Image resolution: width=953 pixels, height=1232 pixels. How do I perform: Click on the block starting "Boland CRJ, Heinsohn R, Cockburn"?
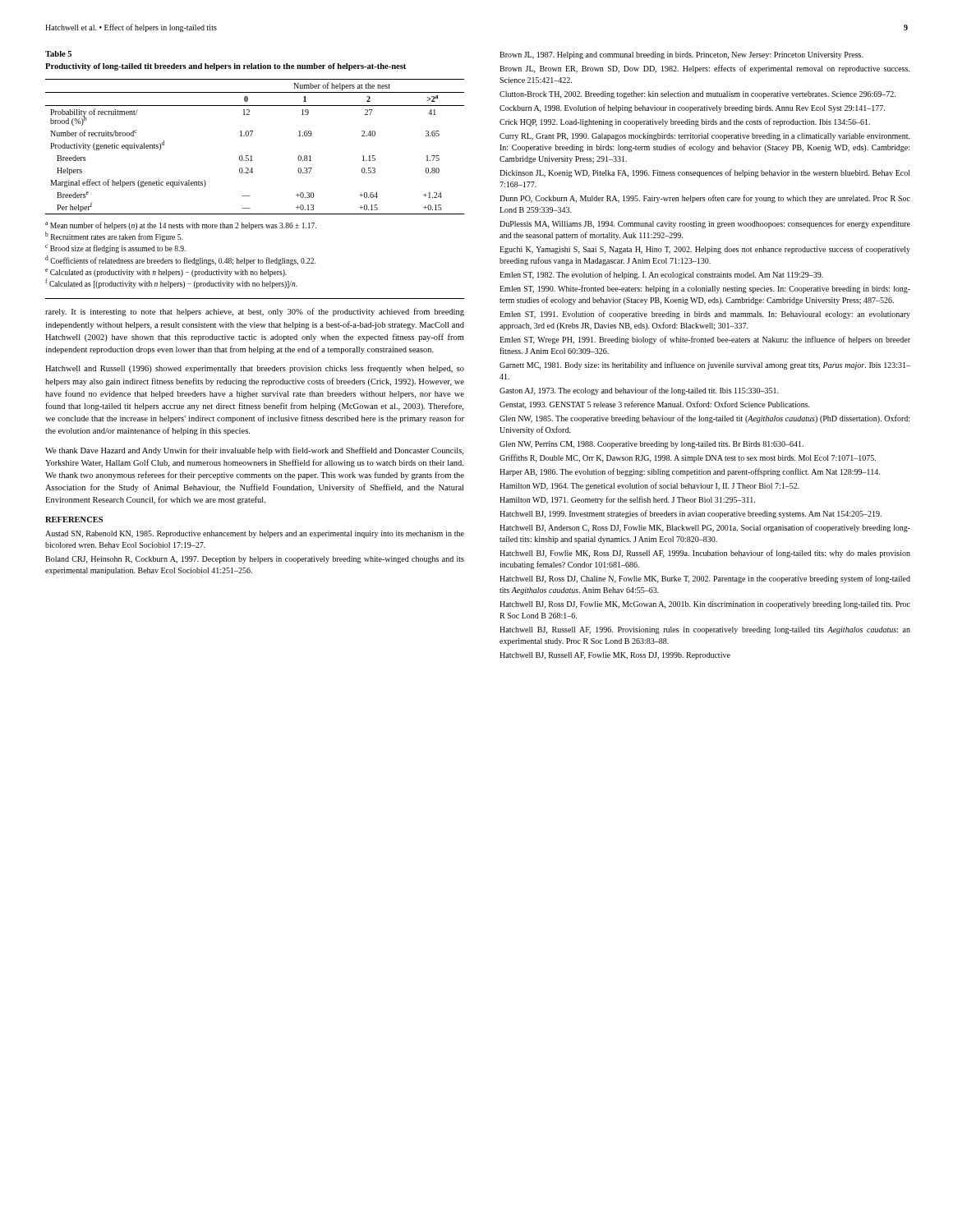(x=255, y=564)
